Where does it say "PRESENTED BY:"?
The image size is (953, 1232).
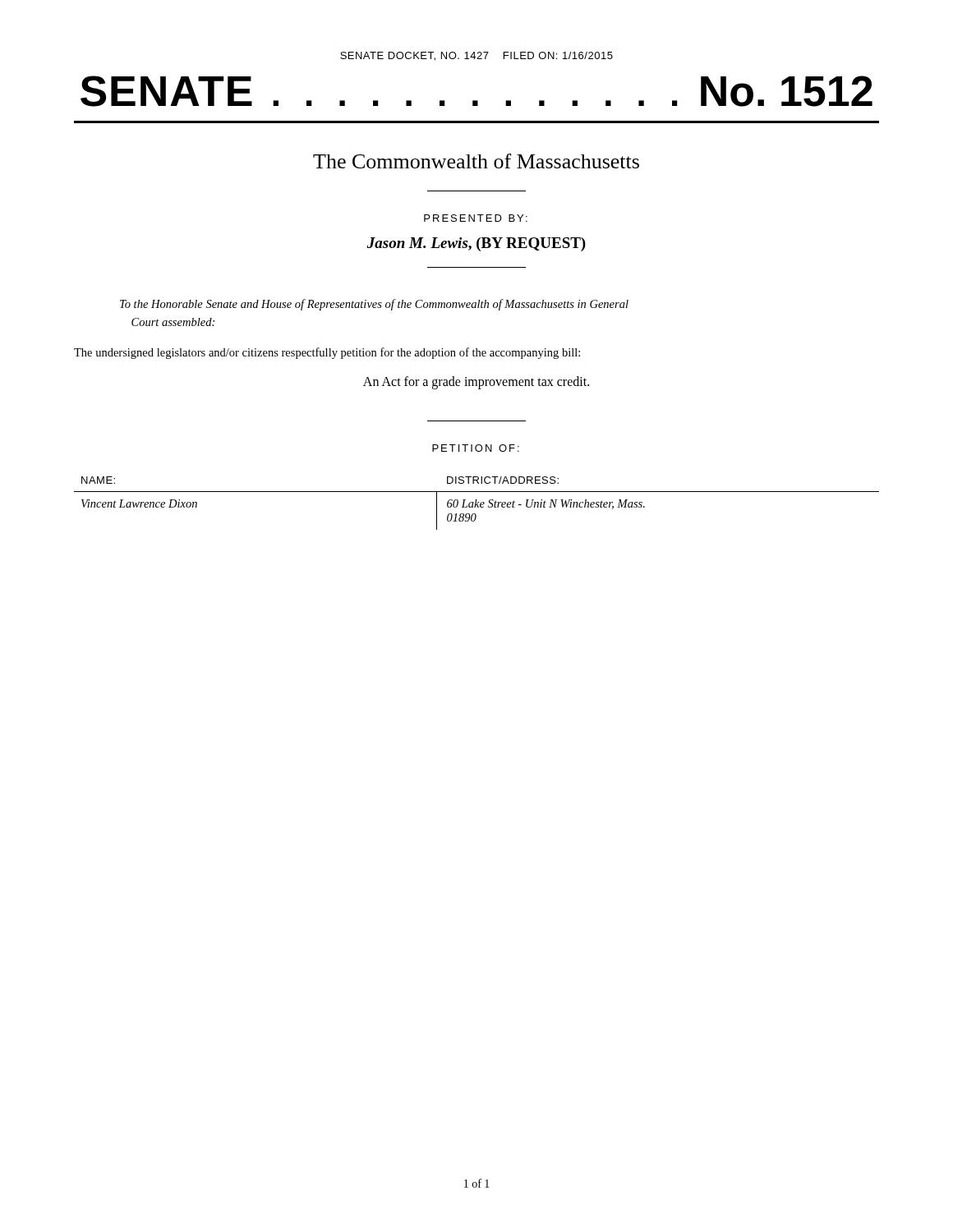[476, 218]
